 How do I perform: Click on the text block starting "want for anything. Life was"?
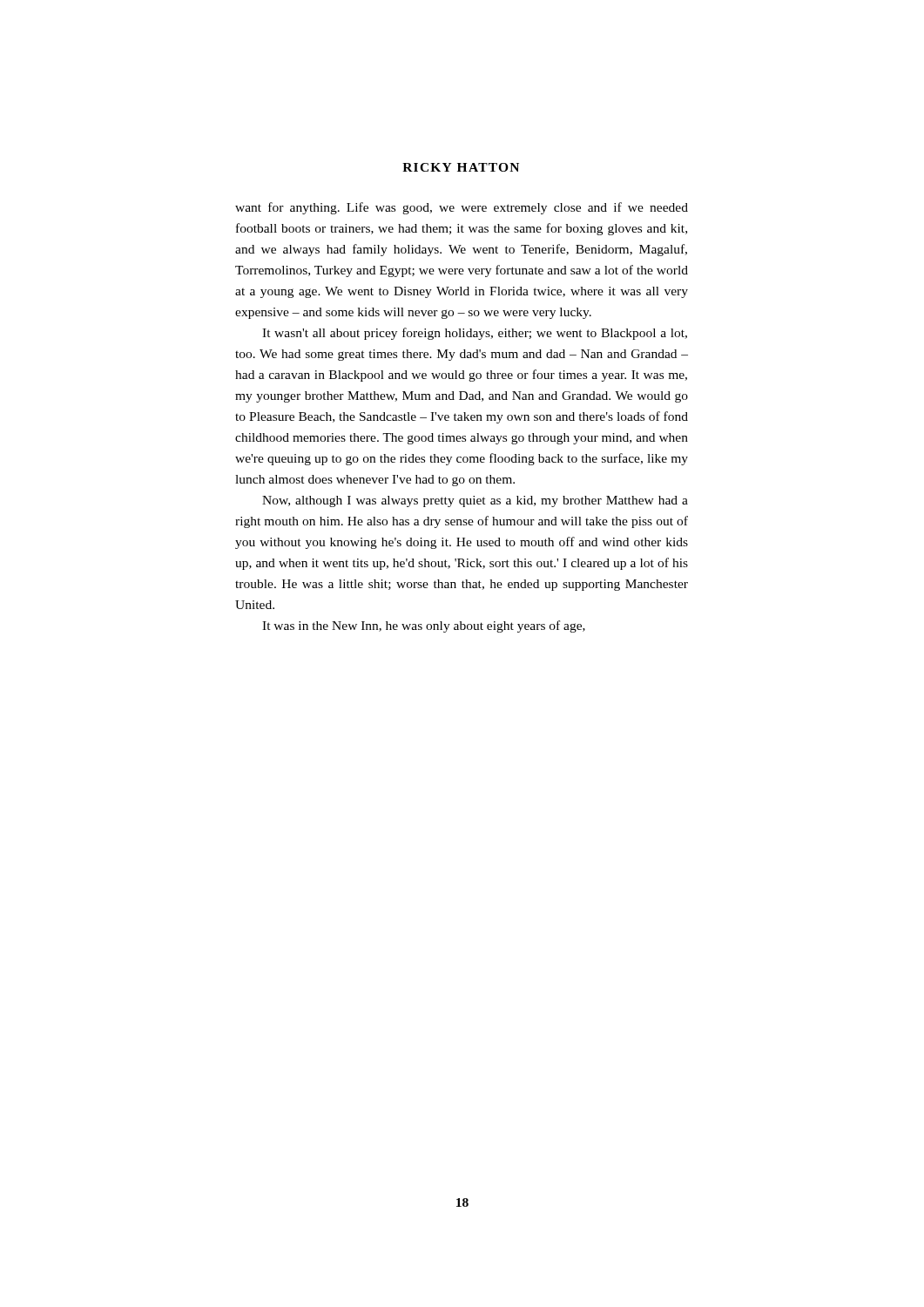(x=462, y=417)
